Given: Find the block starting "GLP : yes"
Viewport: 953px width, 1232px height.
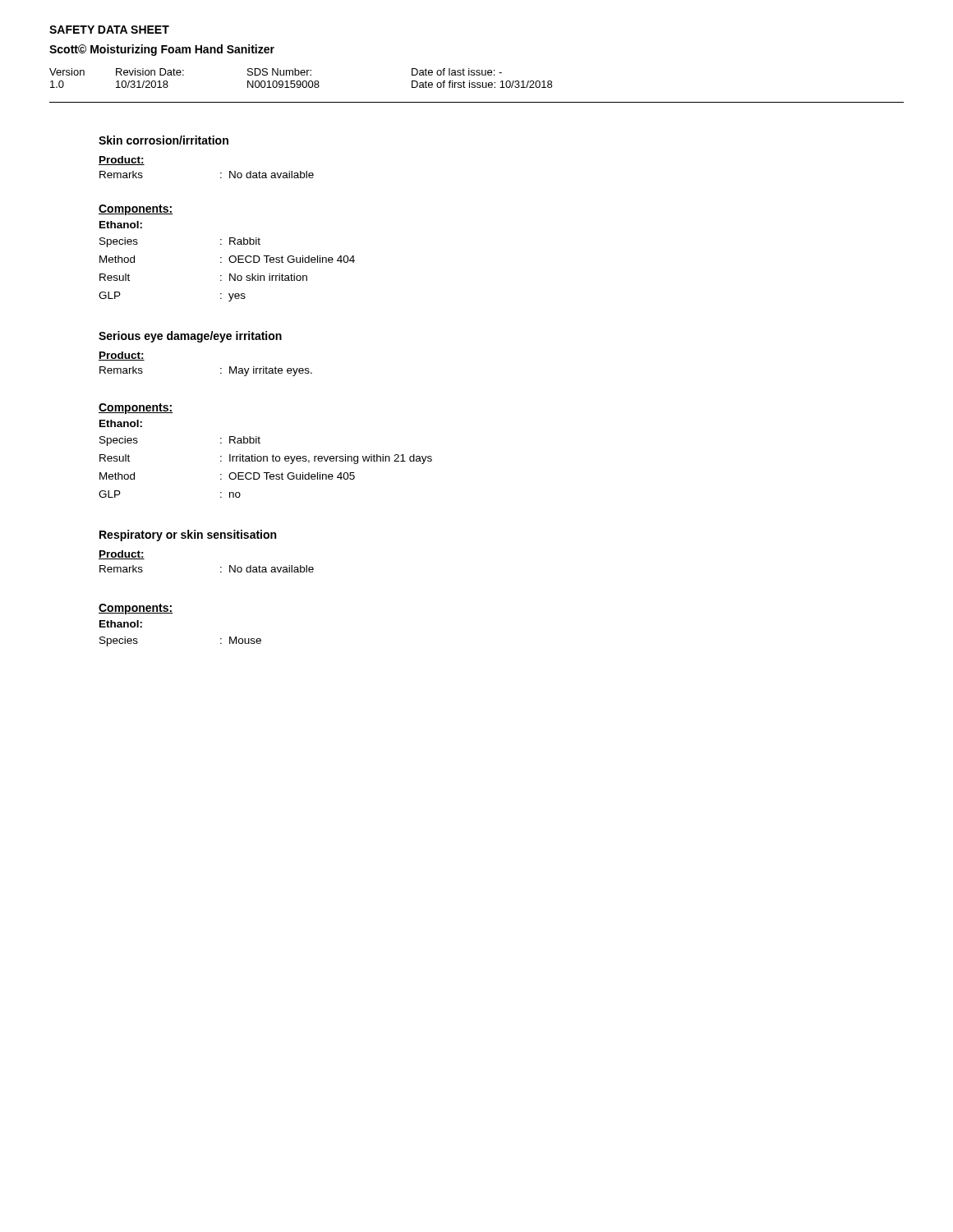Looking at the screenshot, I should tap(109, 296).
